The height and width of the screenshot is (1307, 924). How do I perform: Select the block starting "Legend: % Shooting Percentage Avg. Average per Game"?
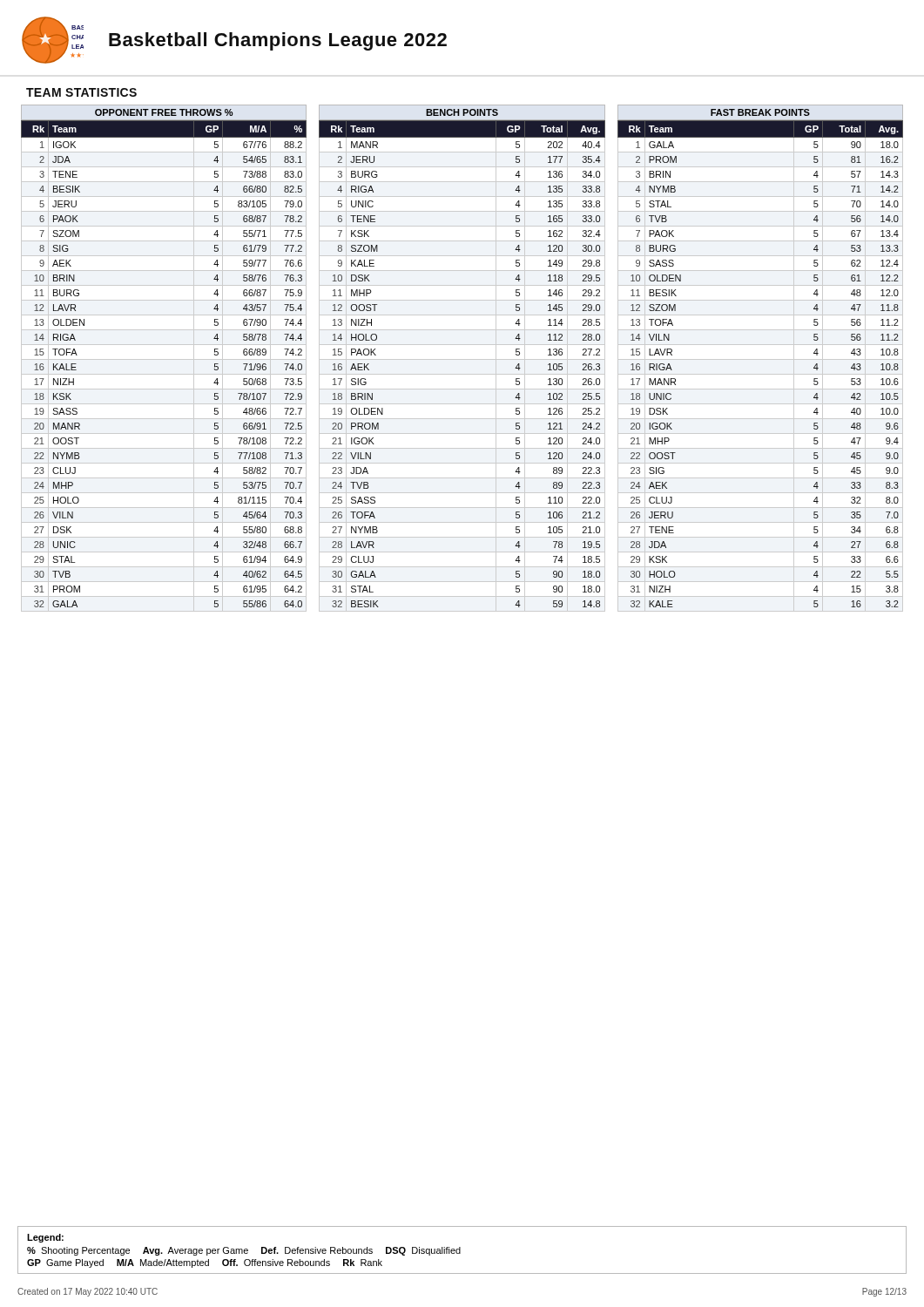[462, 1250]
